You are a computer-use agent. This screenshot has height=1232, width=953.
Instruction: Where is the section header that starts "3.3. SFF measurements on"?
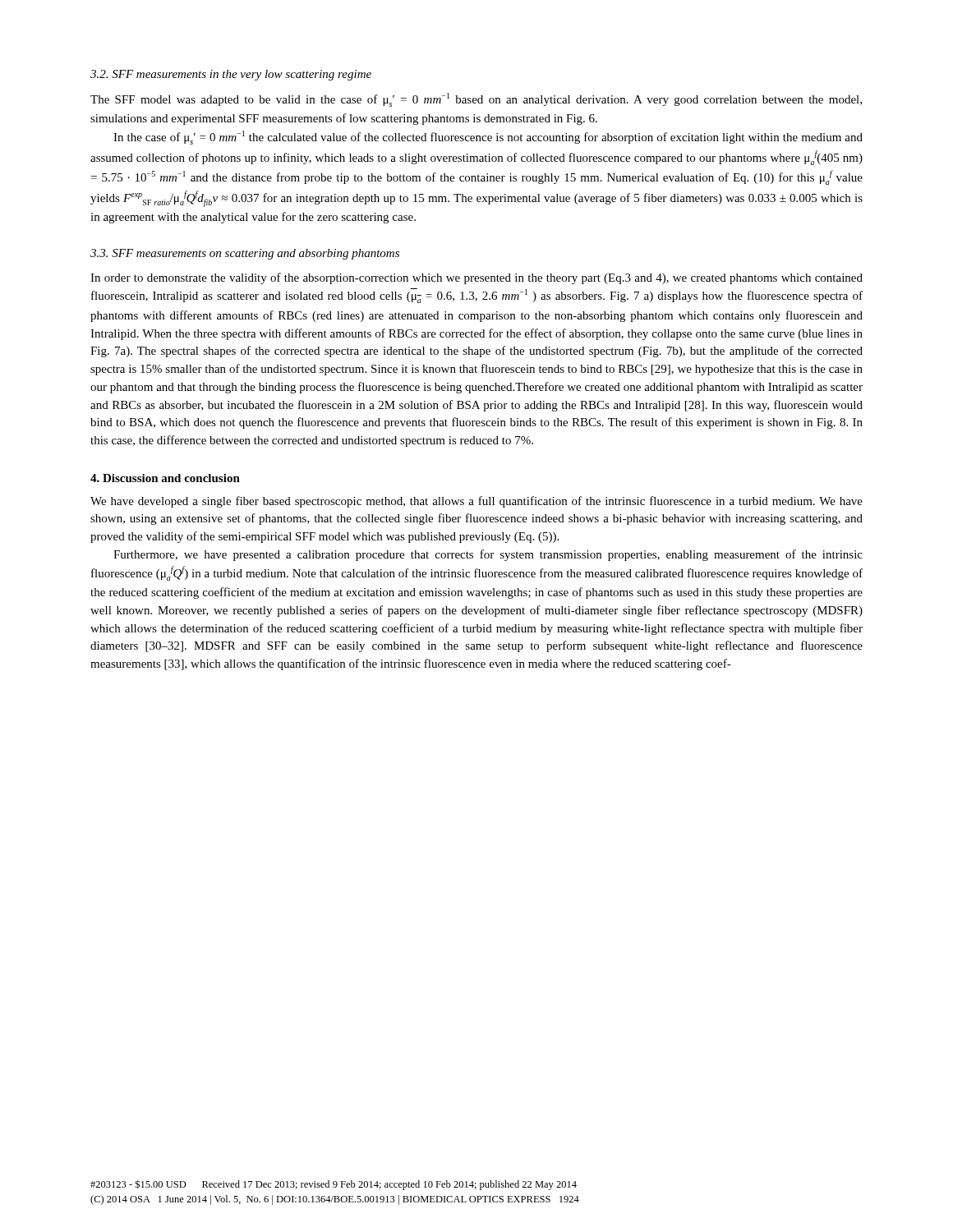tap(245, 253)
